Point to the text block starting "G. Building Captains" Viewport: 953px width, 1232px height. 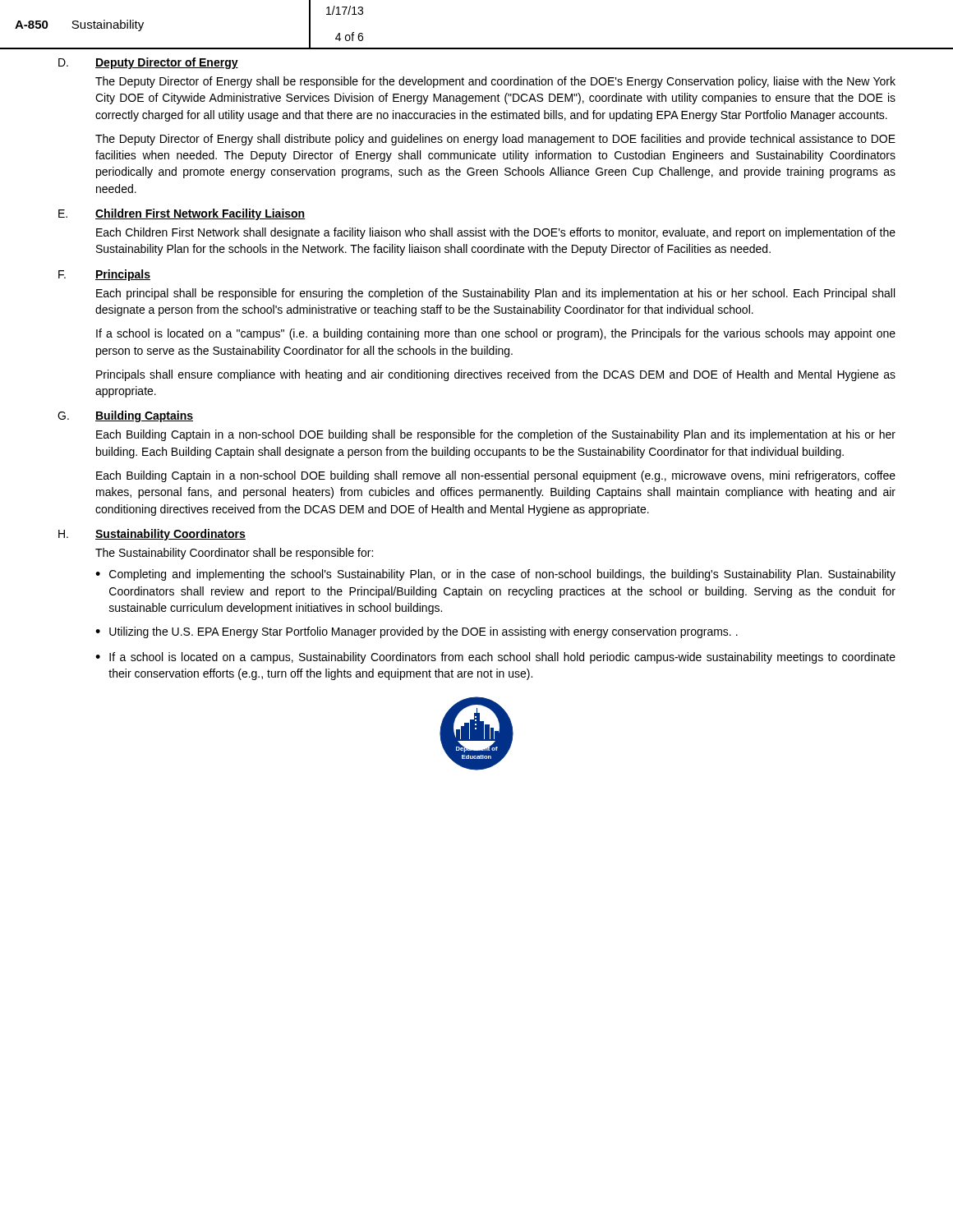[125, 416]
